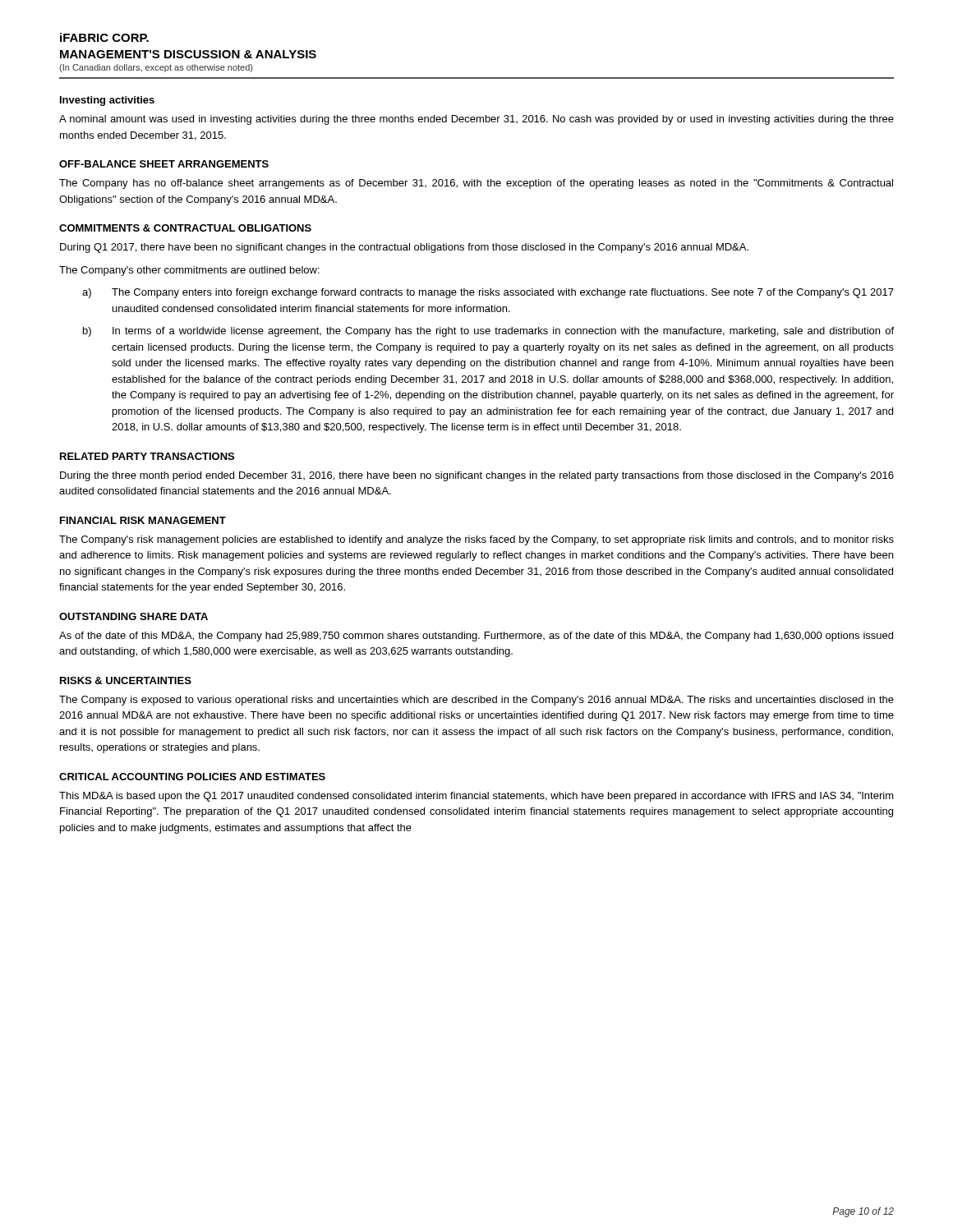Select the block starting "As of the"
The image size is (953, 1232).
pos(476,643)
